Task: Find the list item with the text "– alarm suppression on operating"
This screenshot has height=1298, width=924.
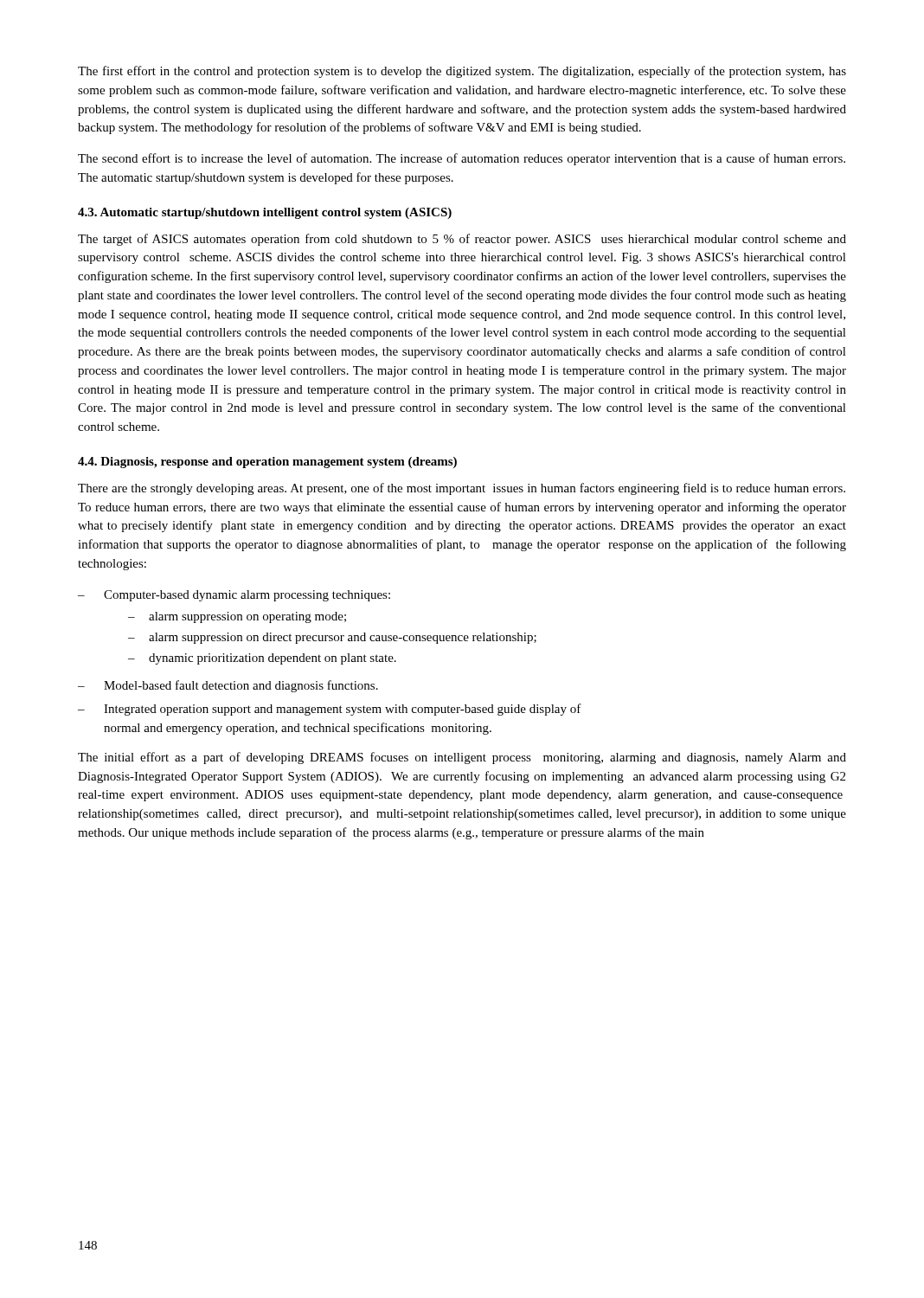Action: coord(238,617)
